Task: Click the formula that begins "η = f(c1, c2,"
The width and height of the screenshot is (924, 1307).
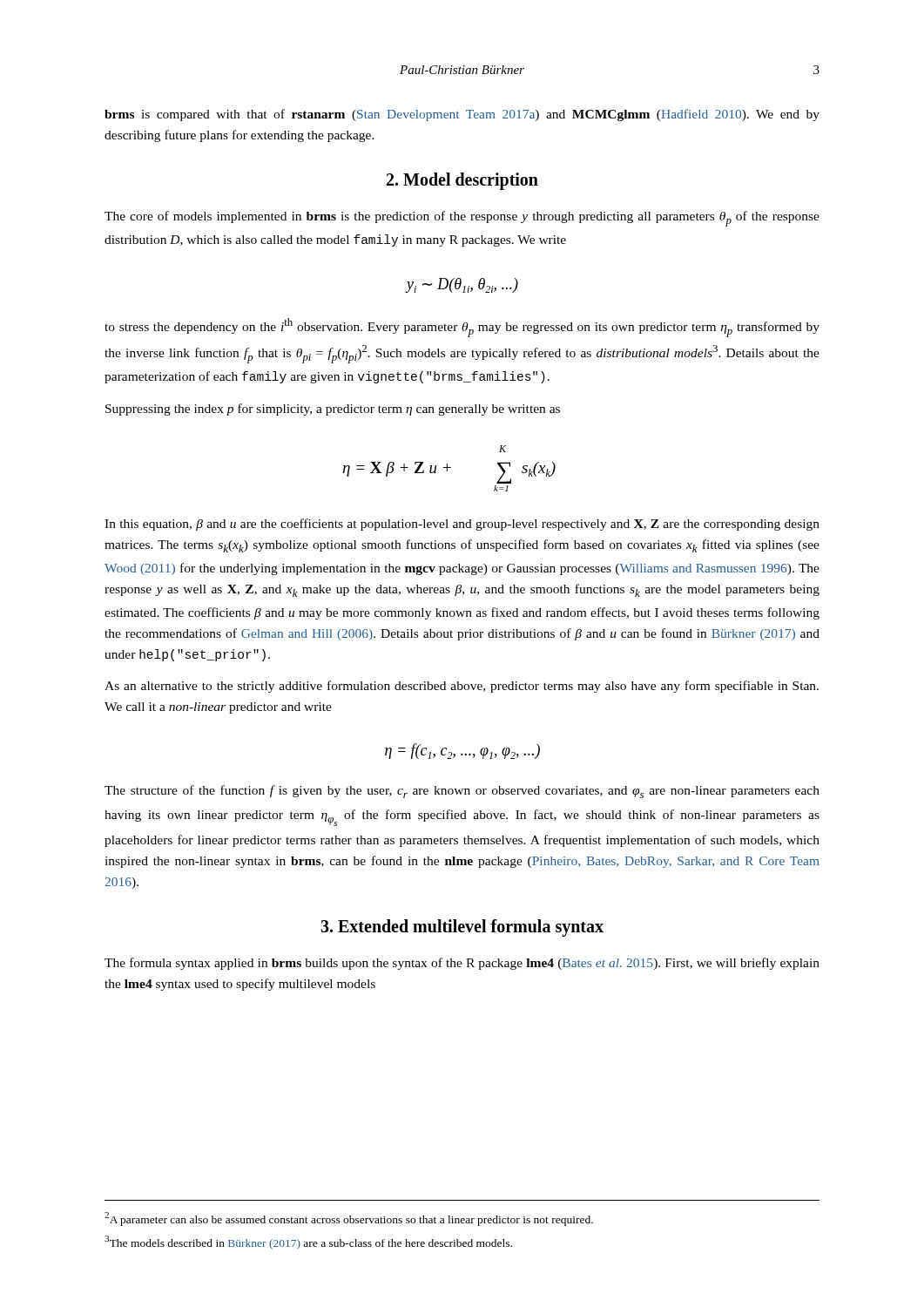Action: 462,749
